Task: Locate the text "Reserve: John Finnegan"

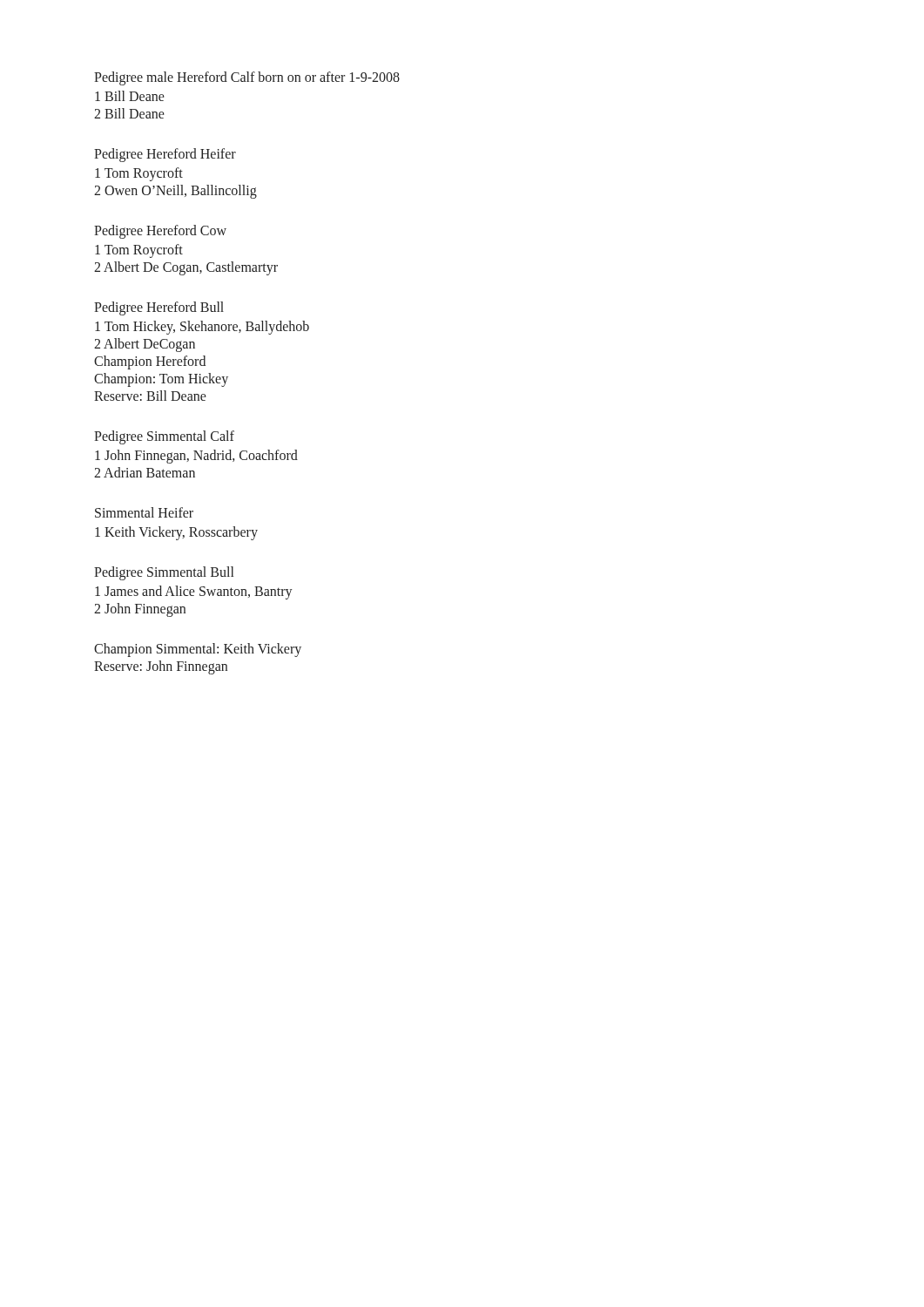Action: (x=161, y=666)
